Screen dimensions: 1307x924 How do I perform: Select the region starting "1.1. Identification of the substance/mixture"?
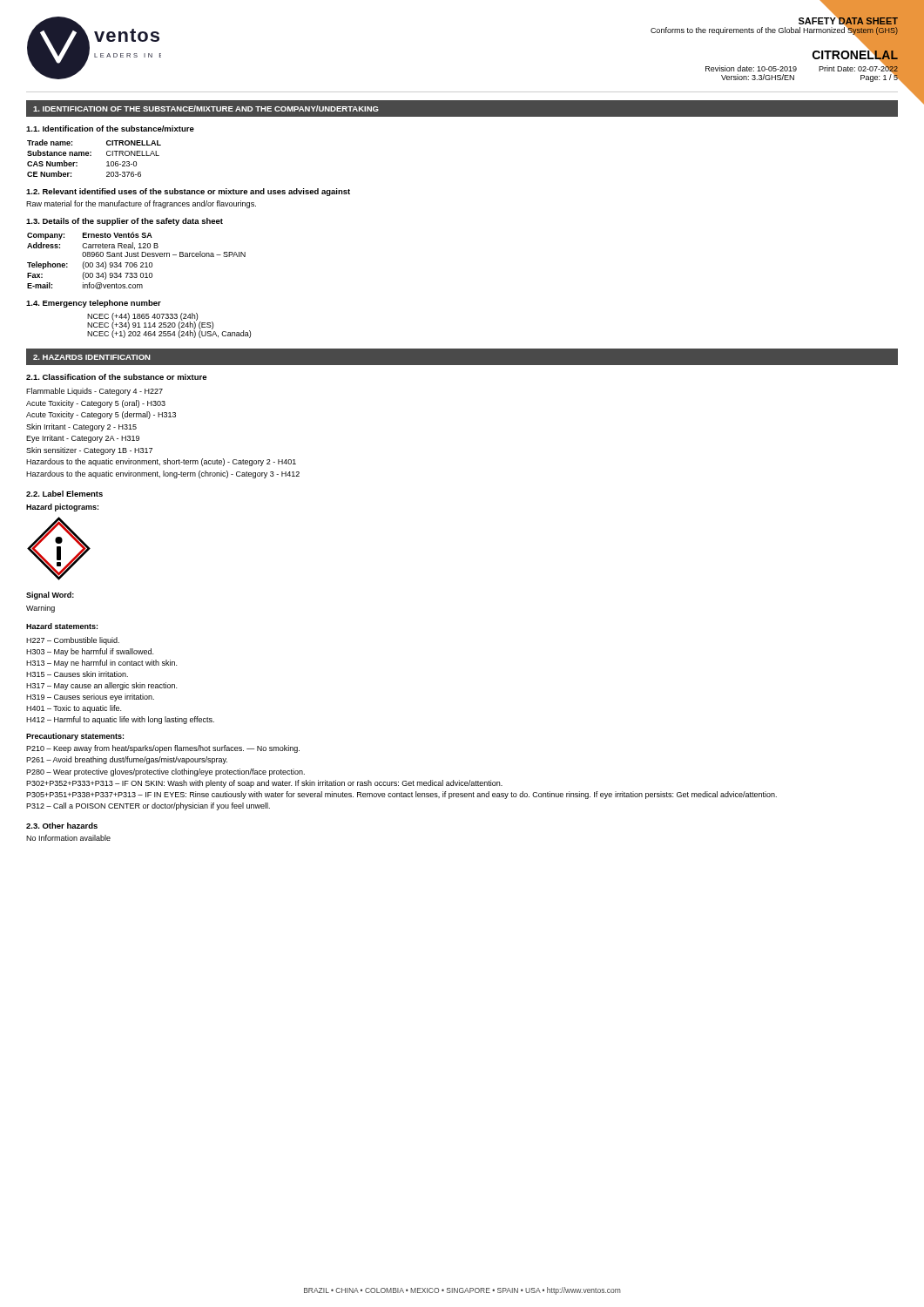point(110,129)
